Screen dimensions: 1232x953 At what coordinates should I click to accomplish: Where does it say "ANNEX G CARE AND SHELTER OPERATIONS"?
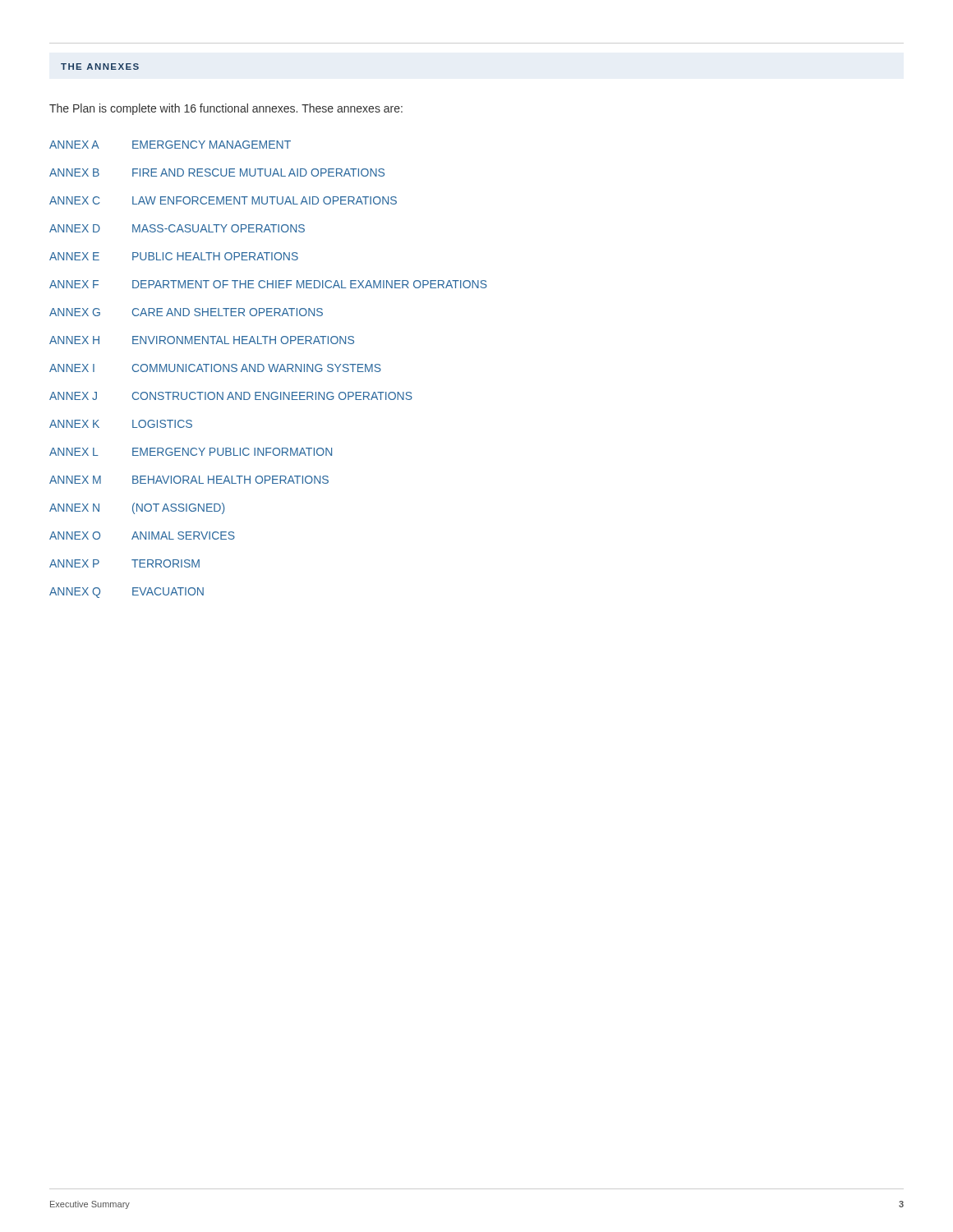click(x=186, y=312)
